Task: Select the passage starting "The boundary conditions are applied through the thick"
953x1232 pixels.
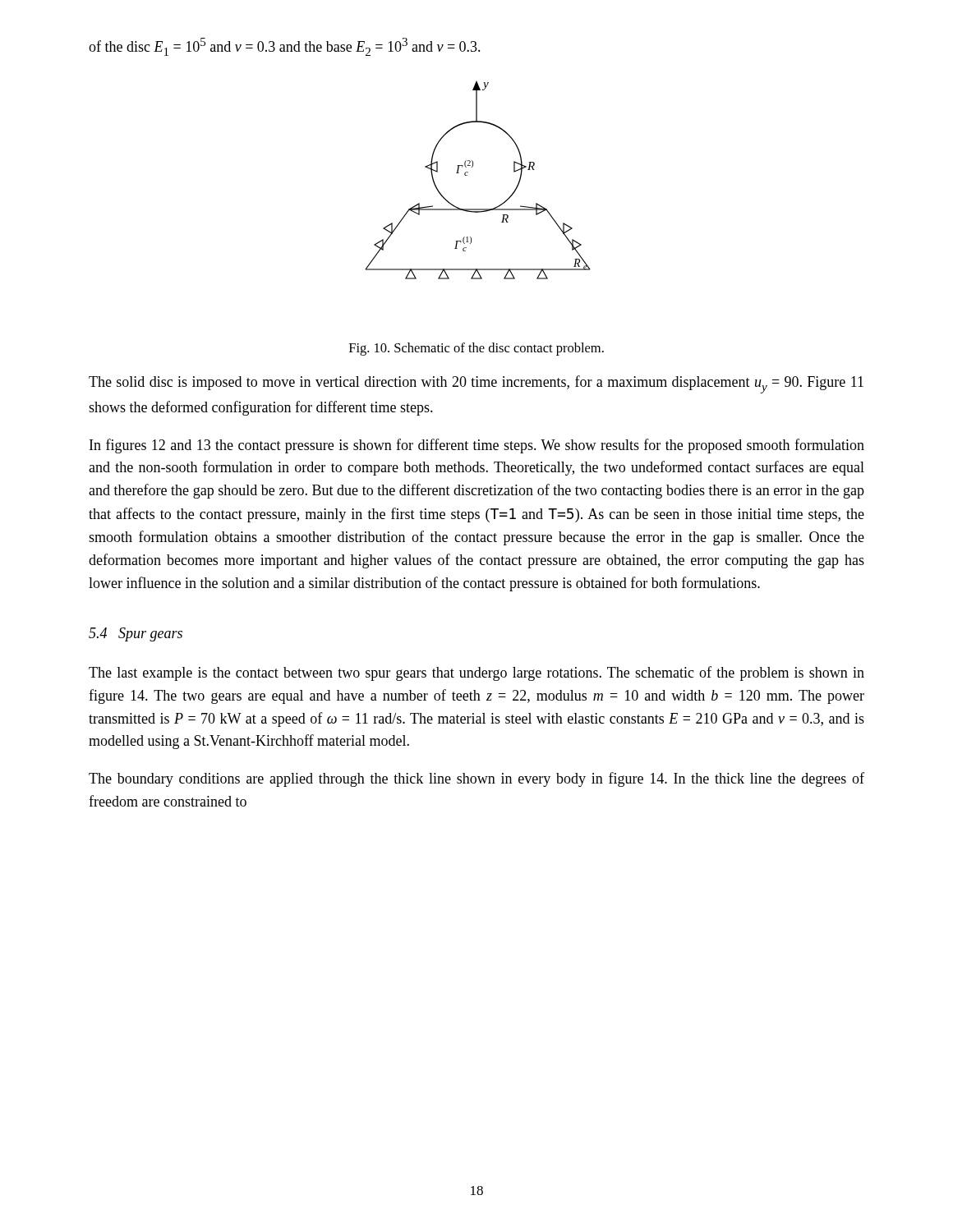Action: tap(476, 790)
